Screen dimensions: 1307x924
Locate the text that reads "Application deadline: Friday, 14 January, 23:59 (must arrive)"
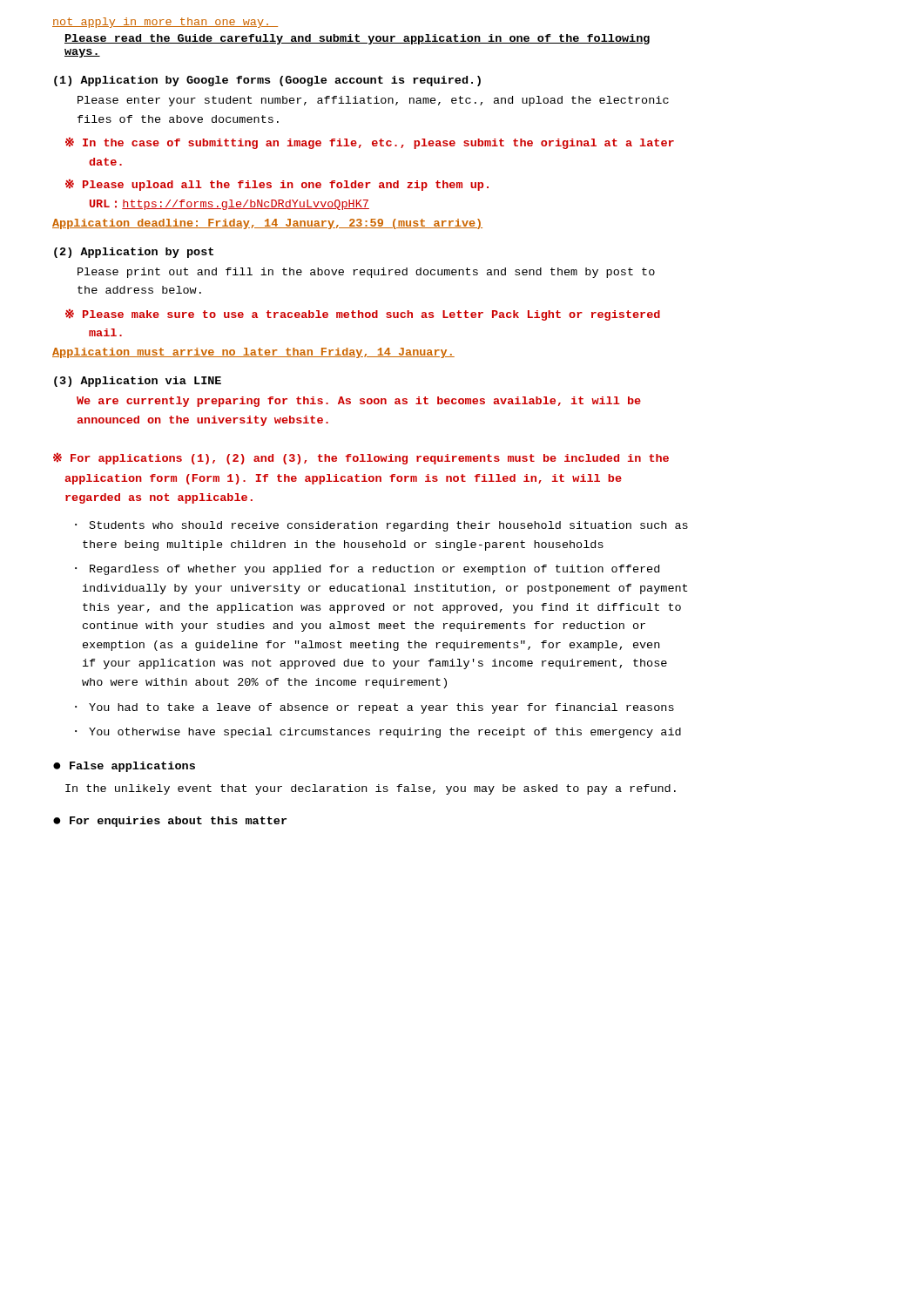click(x=267, y=223)
